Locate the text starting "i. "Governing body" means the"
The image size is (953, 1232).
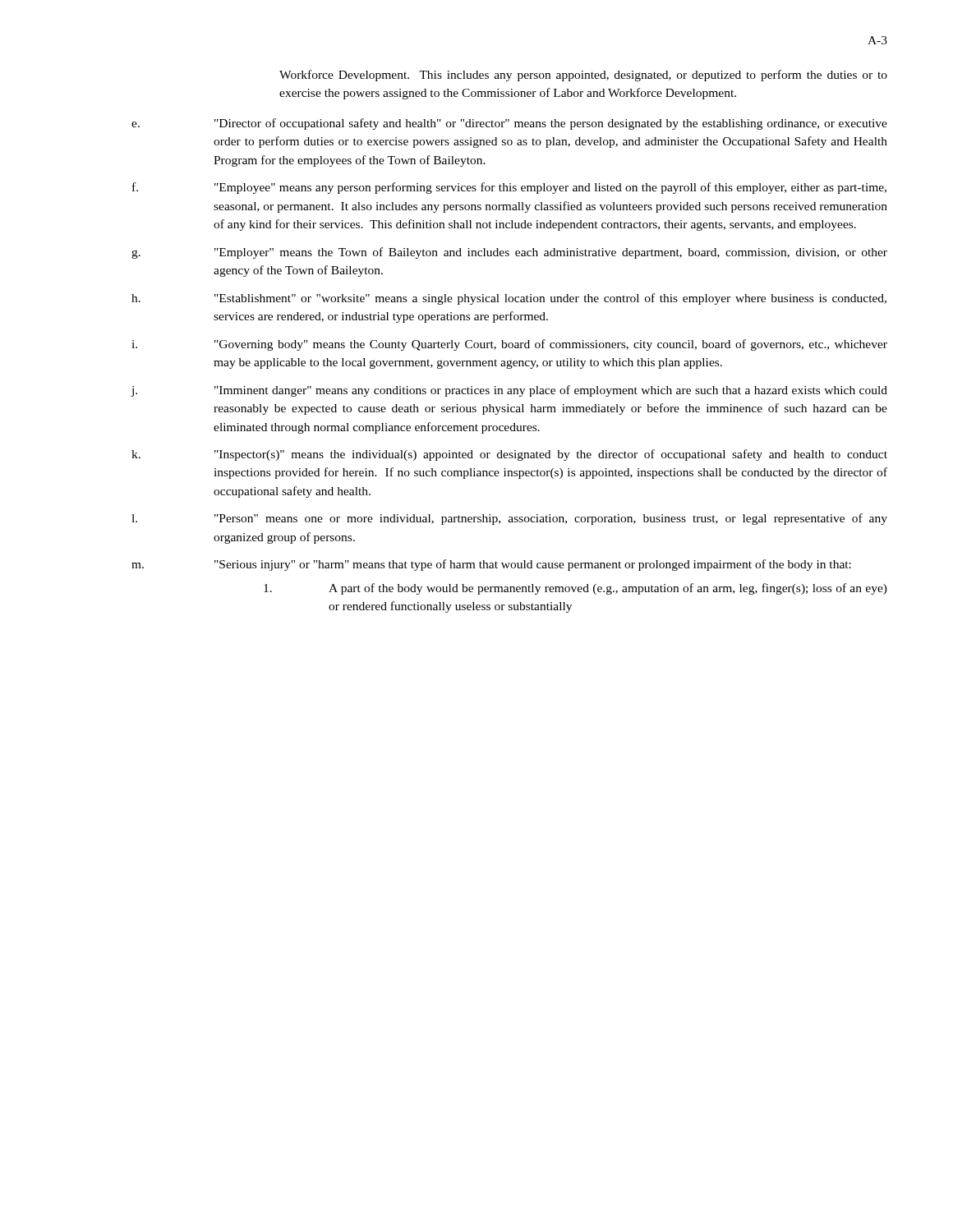click(x=485, y=353)
